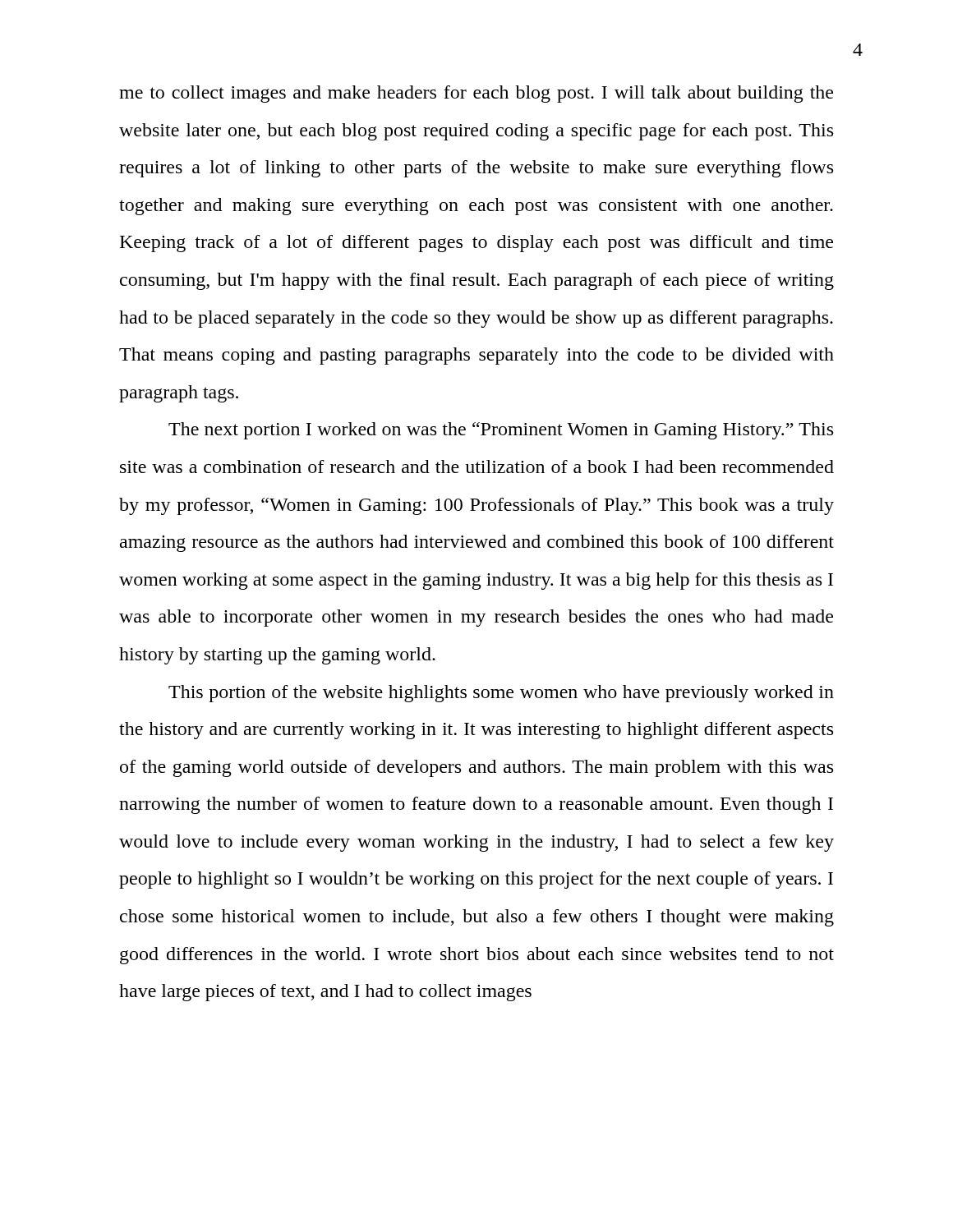Point to the block beginning "This portion of the website highlights some women"

tap(476, 841)
